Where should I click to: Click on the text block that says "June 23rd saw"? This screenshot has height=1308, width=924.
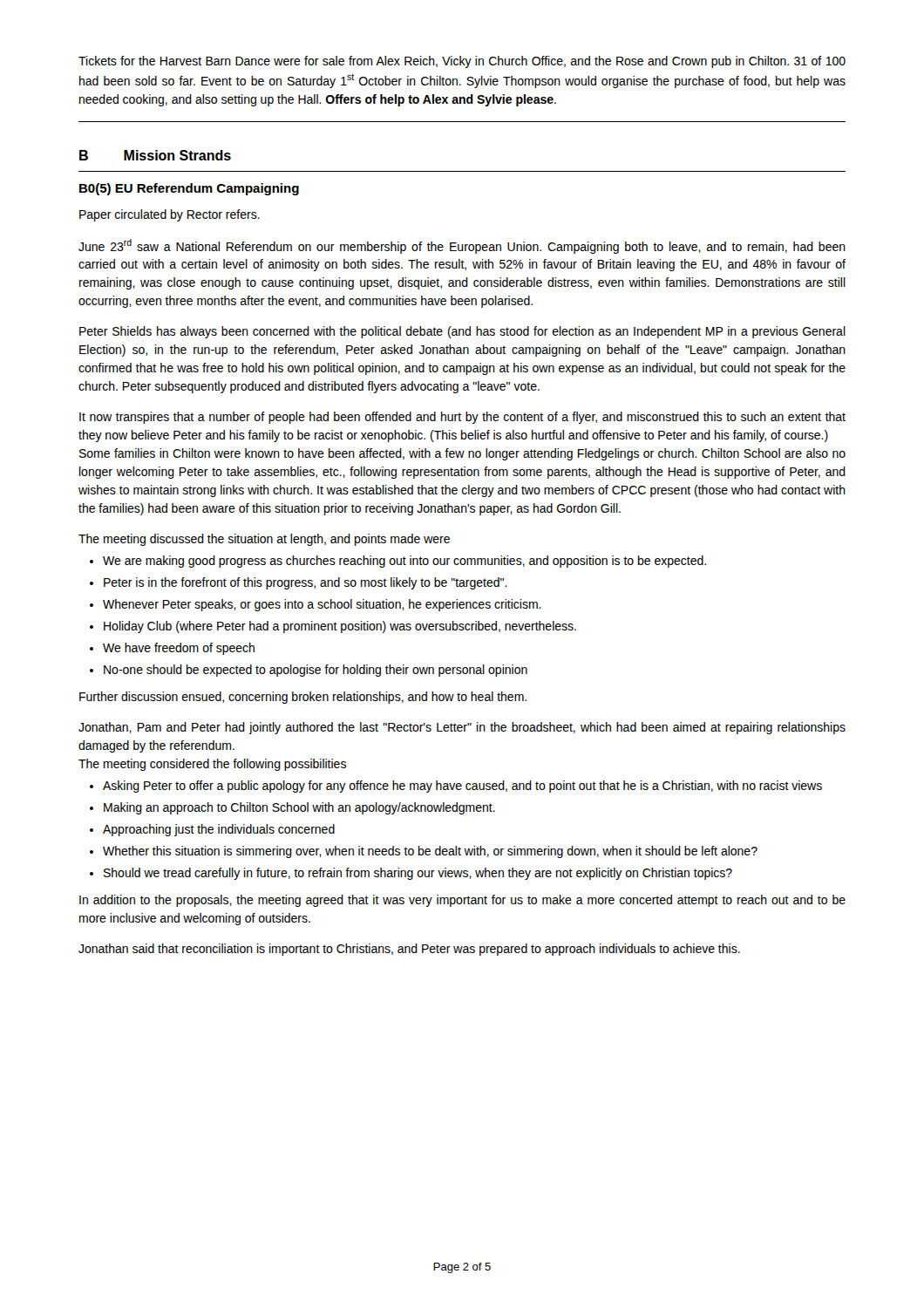coord(462,272)
